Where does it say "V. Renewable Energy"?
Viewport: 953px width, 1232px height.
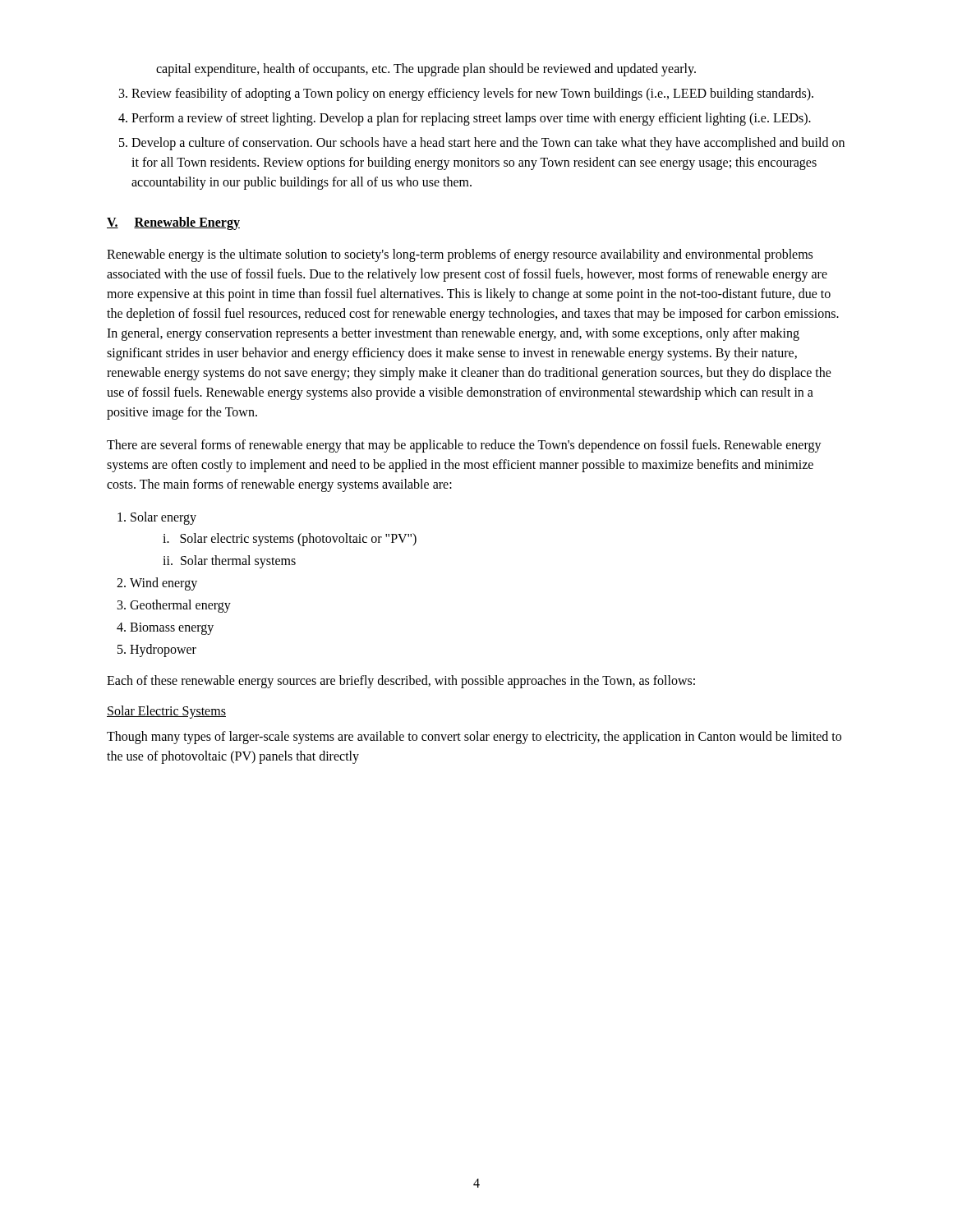pyautogui.click(x=173, y=223)
